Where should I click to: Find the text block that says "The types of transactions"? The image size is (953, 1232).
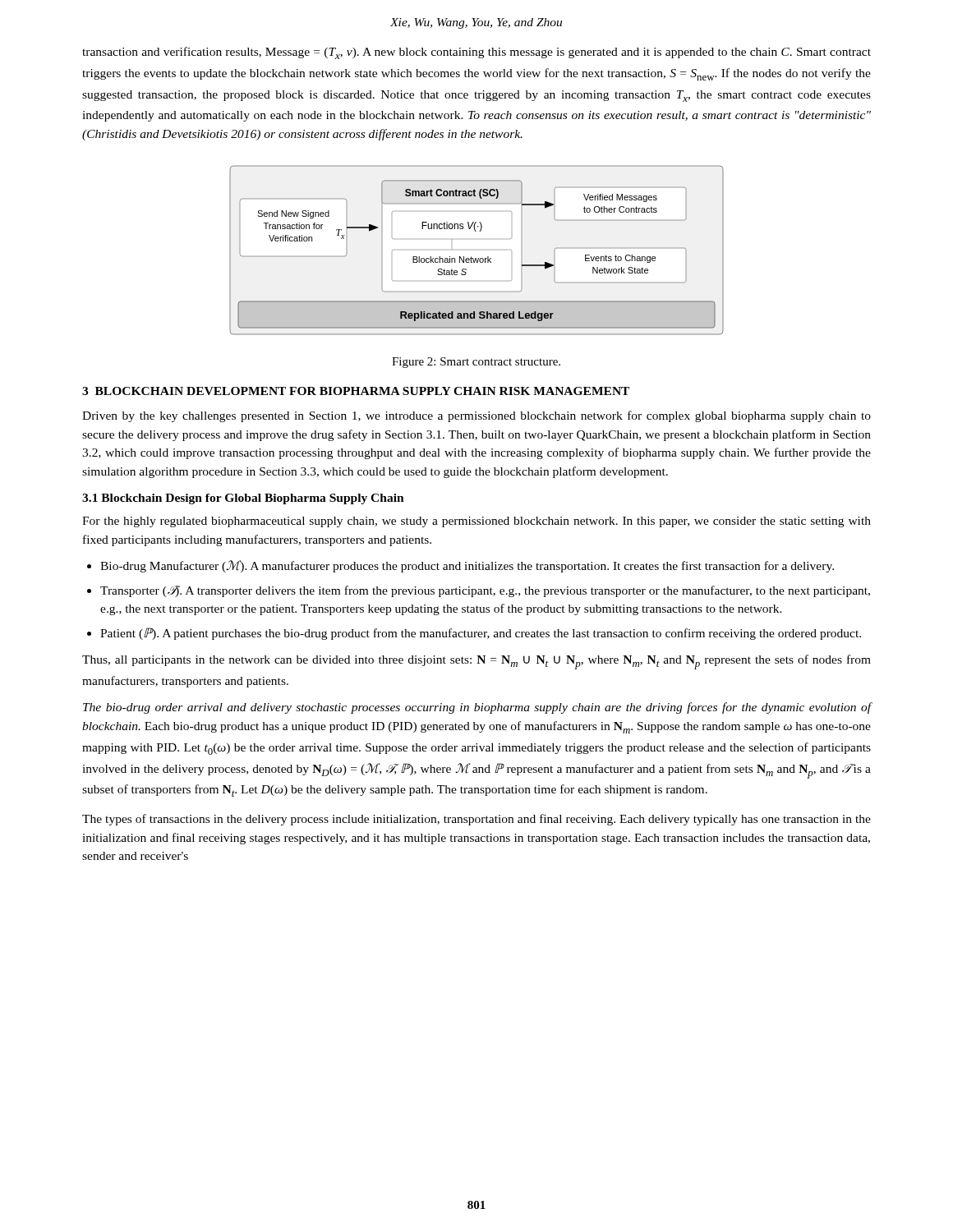click(x=476, y=838)
